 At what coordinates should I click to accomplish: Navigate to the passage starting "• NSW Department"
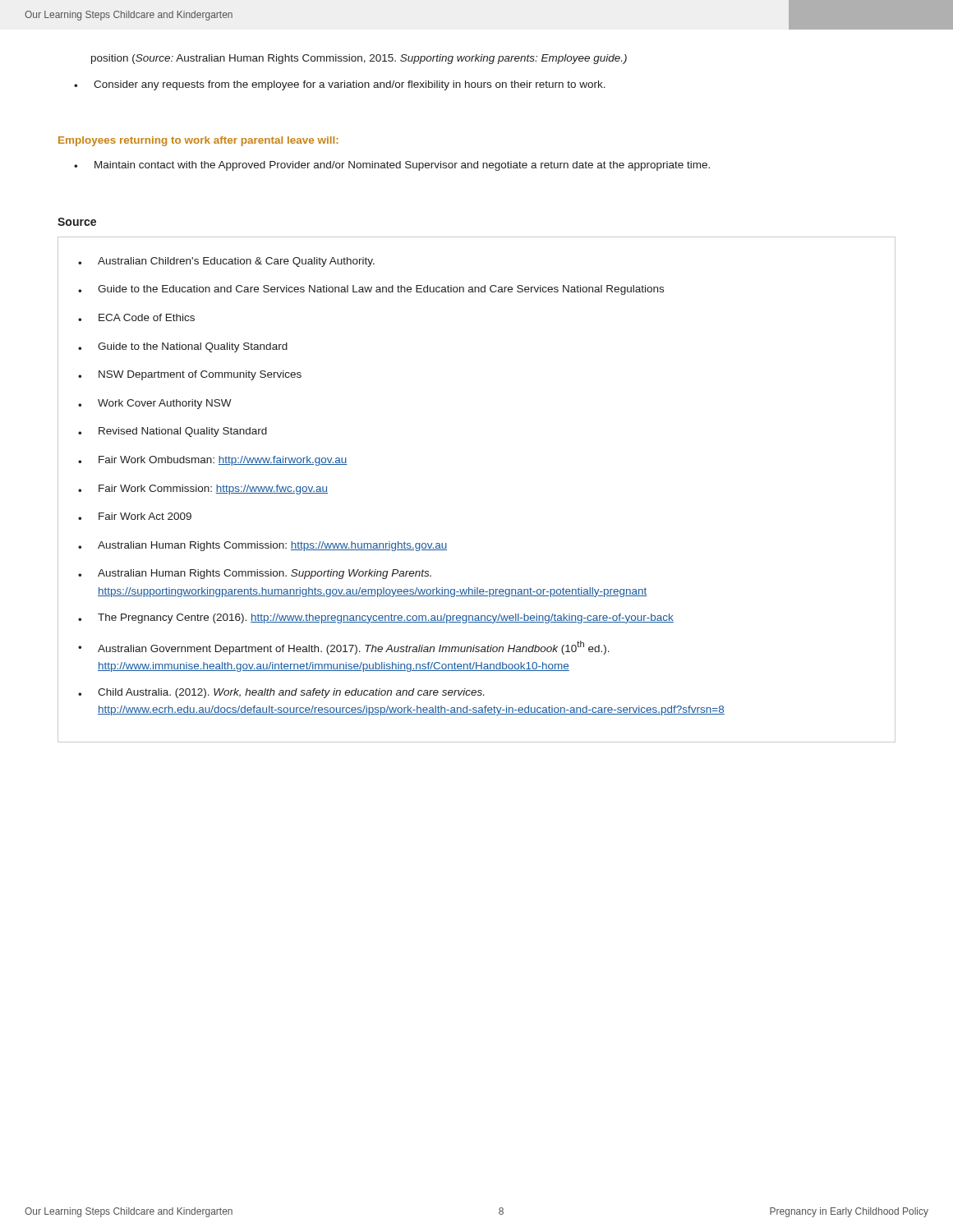coord(190,375)
